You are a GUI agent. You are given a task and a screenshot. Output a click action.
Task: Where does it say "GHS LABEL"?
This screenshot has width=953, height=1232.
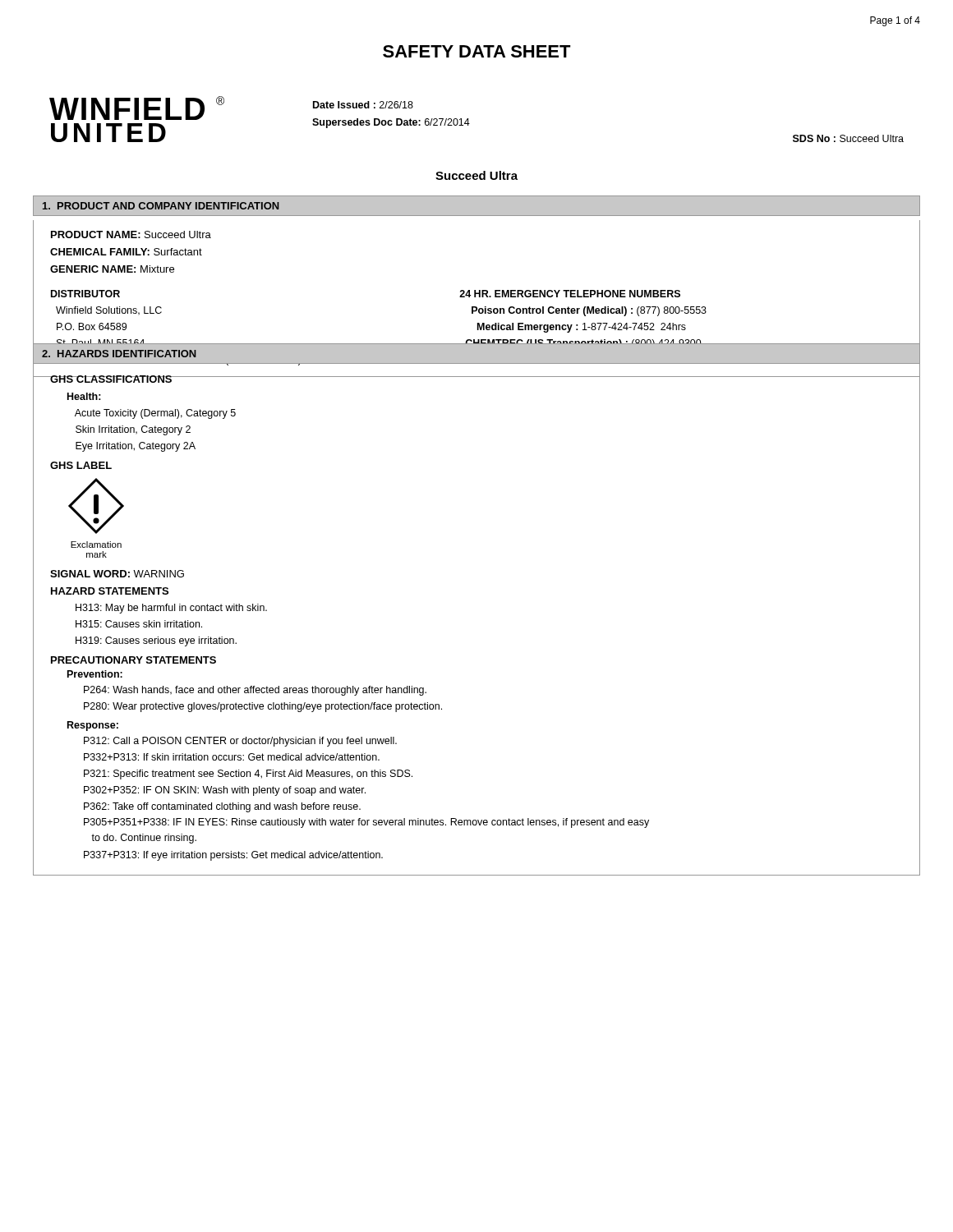point(81,465)
